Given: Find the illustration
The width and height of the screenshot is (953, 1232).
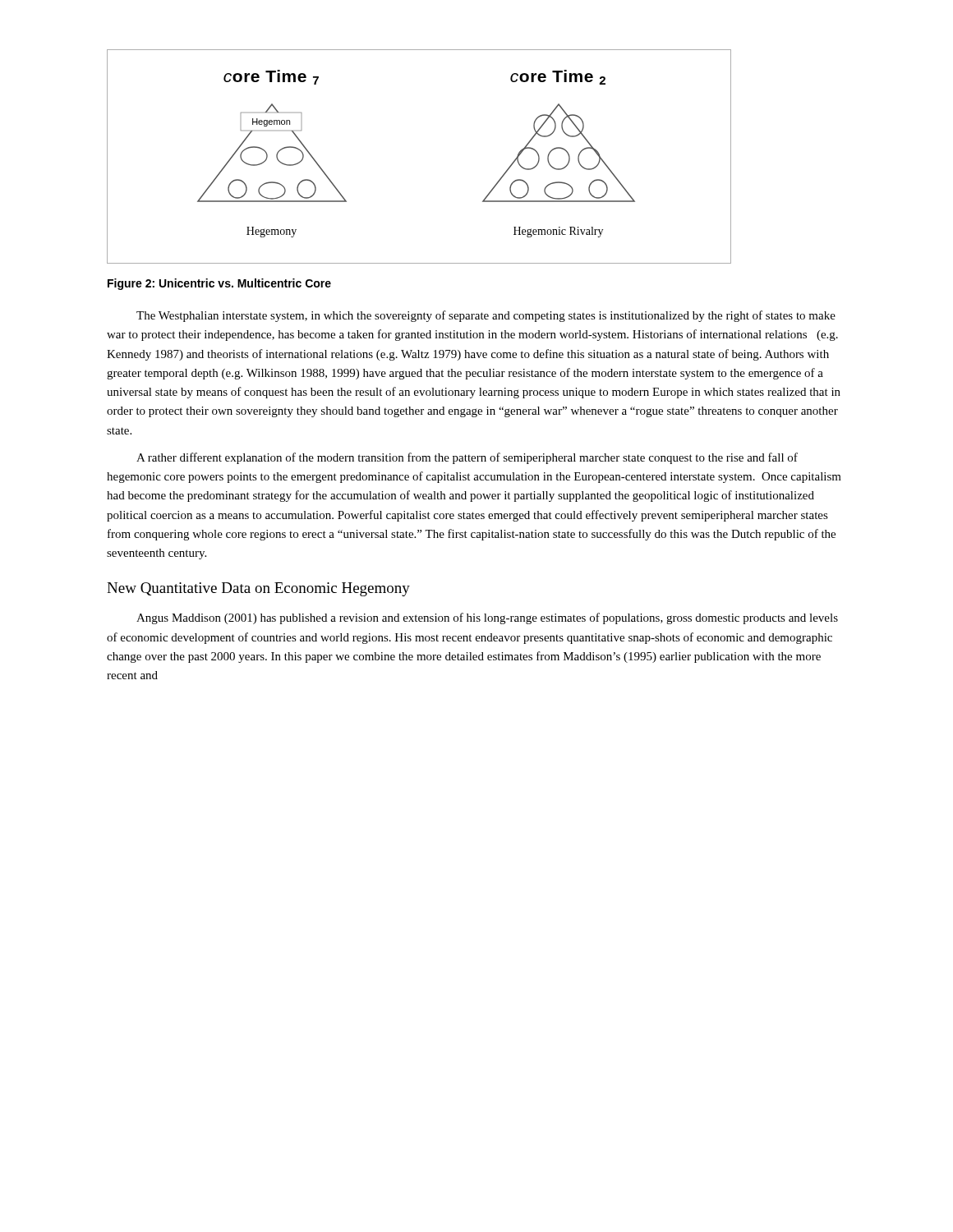Looking at the screenshot, I should [476, 156].
